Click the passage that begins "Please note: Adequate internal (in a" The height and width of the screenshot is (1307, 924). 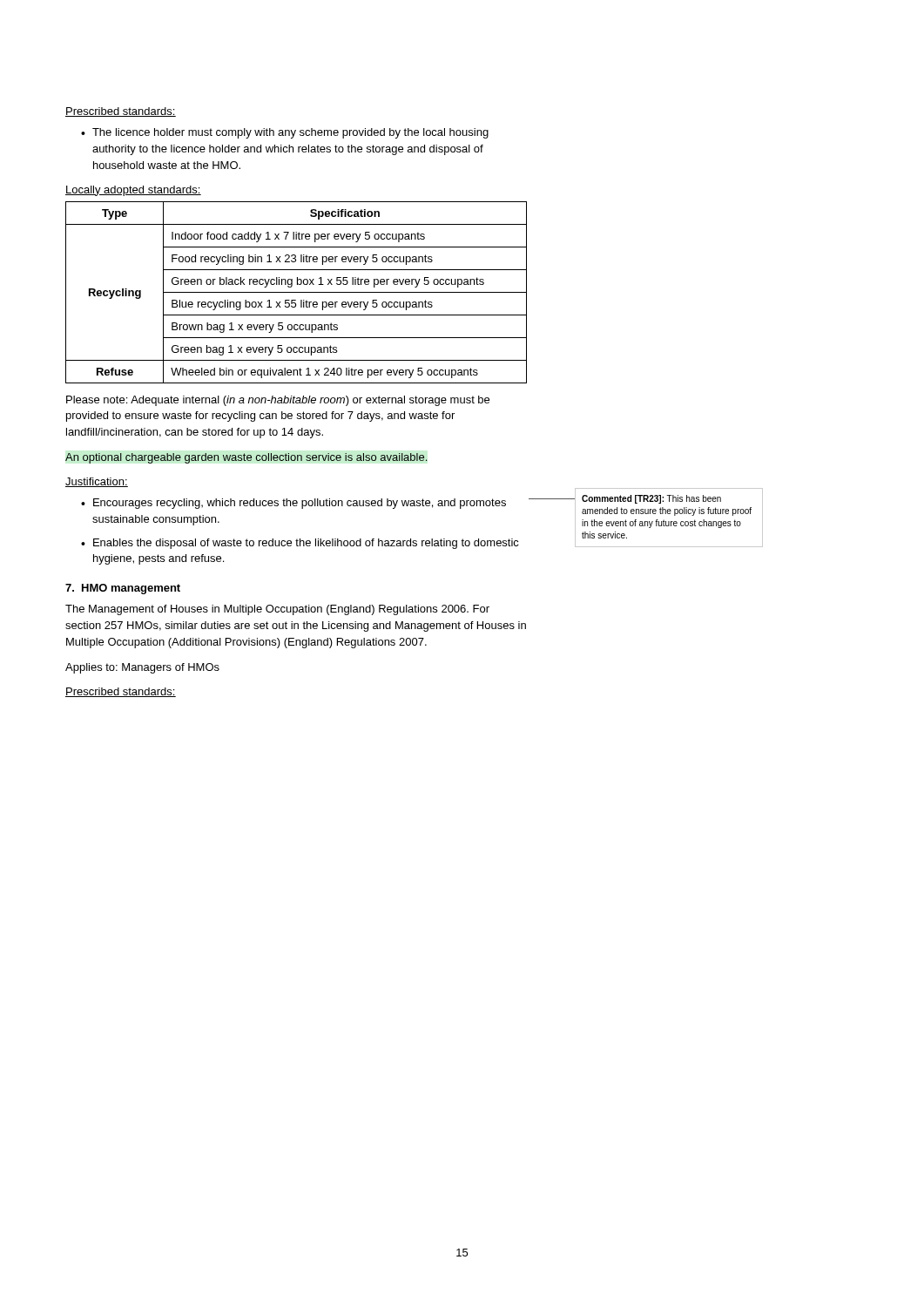pos(278,416)
